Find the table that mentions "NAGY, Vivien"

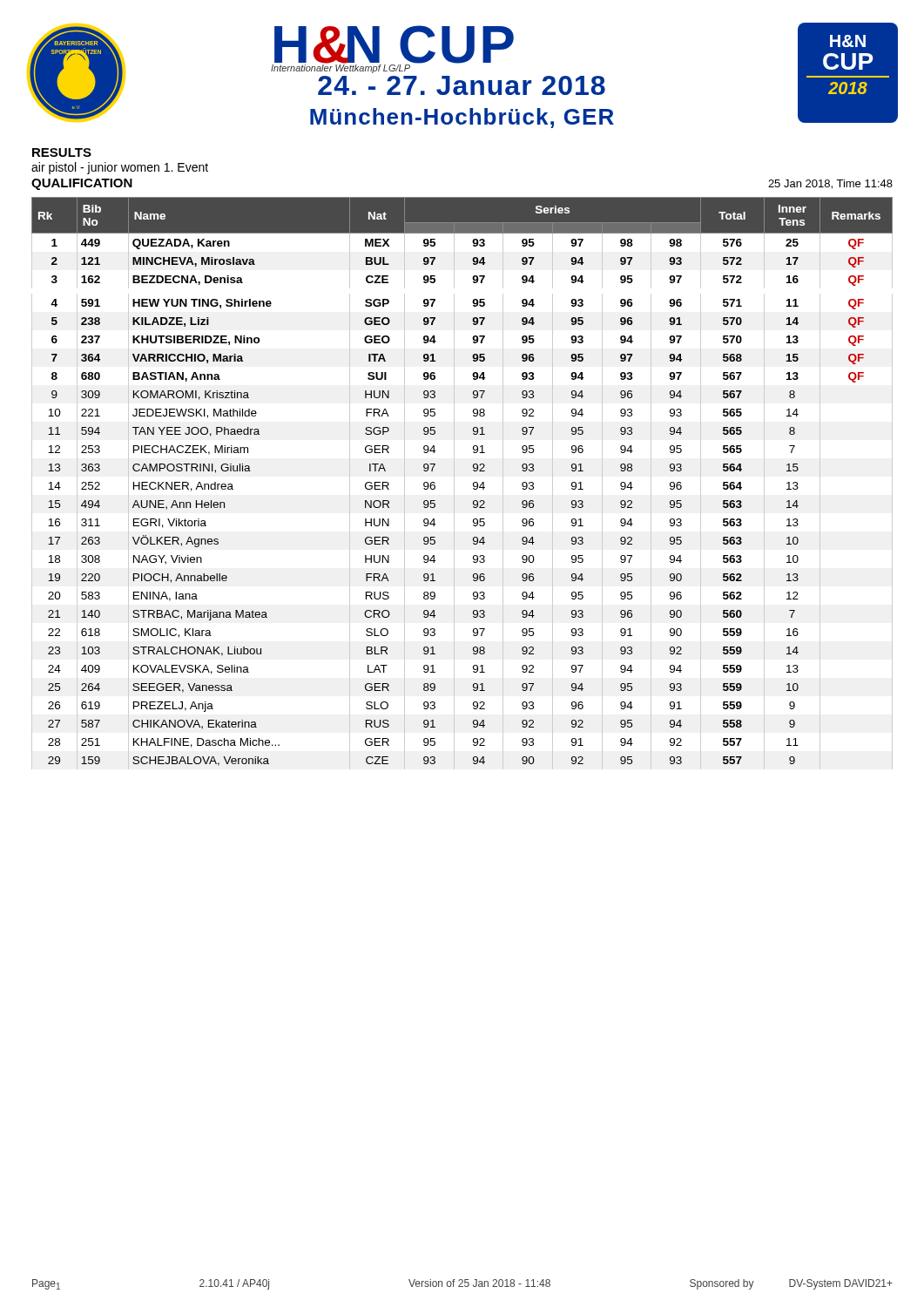[462, 483]
